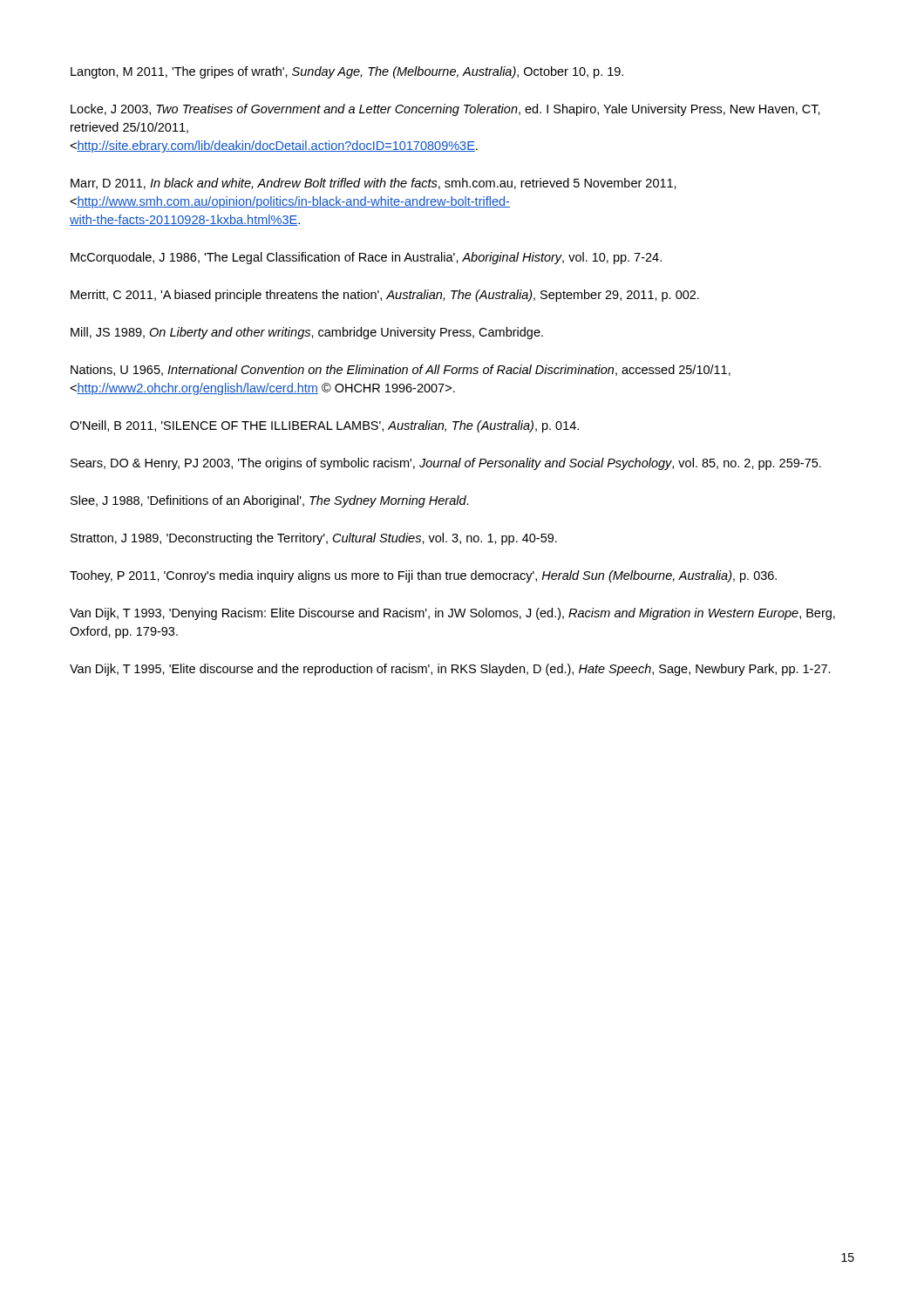
Task: Locate the list item that reads "O'Neill, B 2011, 'SILENCE OF THE ILLIBERAL"
Action: click(462, 426)
